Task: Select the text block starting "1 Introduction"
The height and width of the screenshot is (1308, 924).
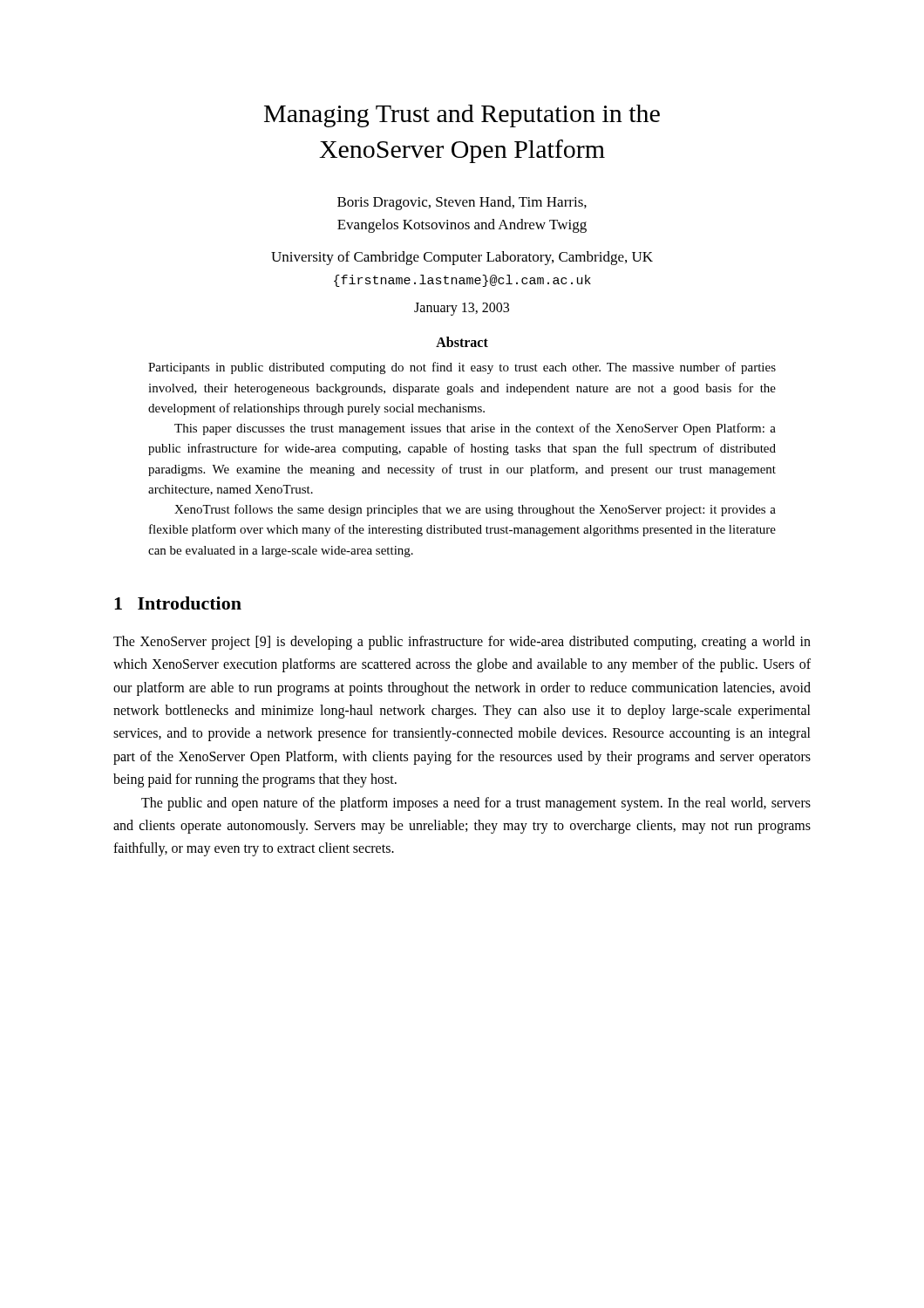Action: pos(177,603)
